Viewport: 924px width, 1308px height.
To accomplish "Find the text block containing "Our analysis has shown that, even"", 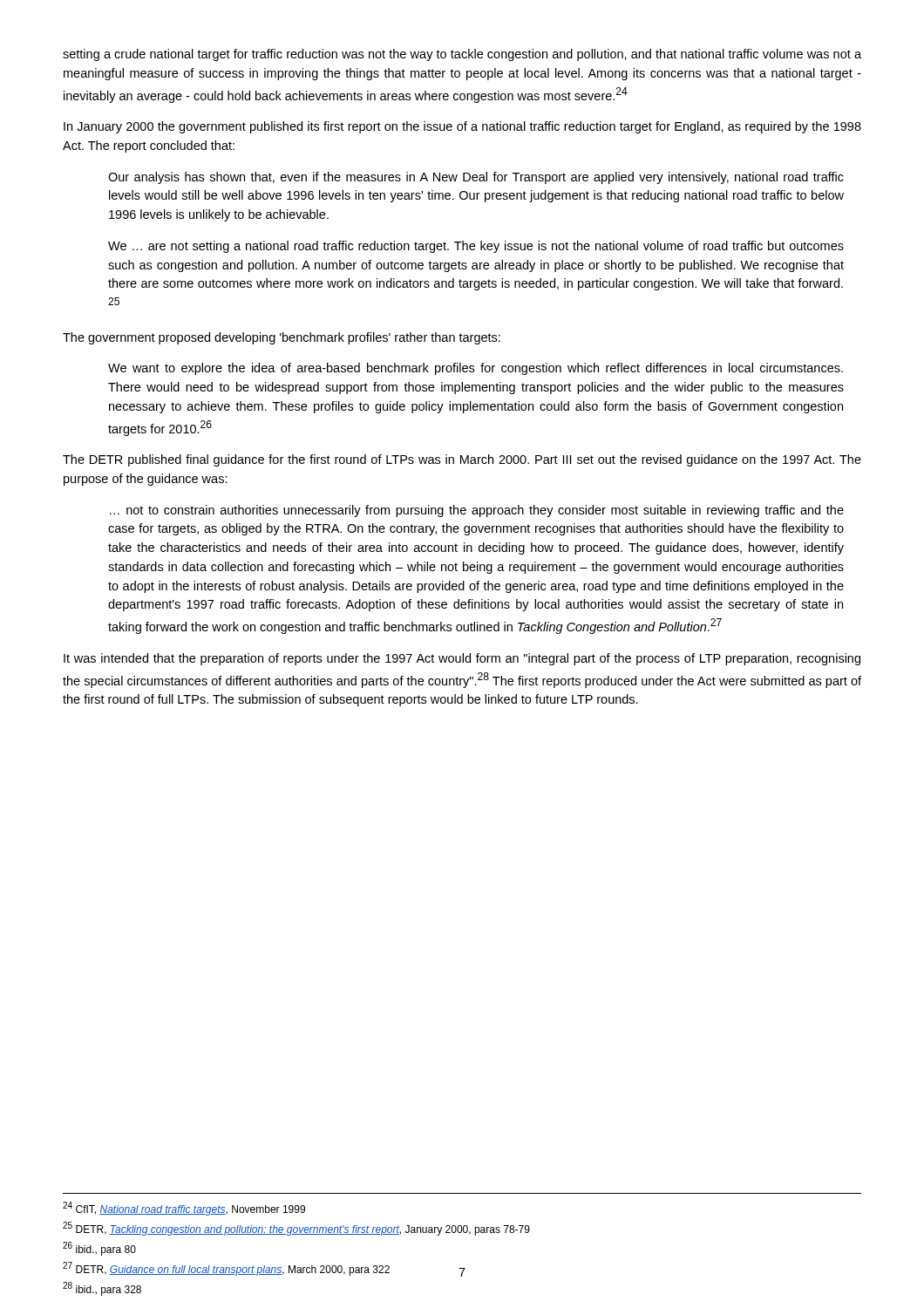I will [476, 196].
